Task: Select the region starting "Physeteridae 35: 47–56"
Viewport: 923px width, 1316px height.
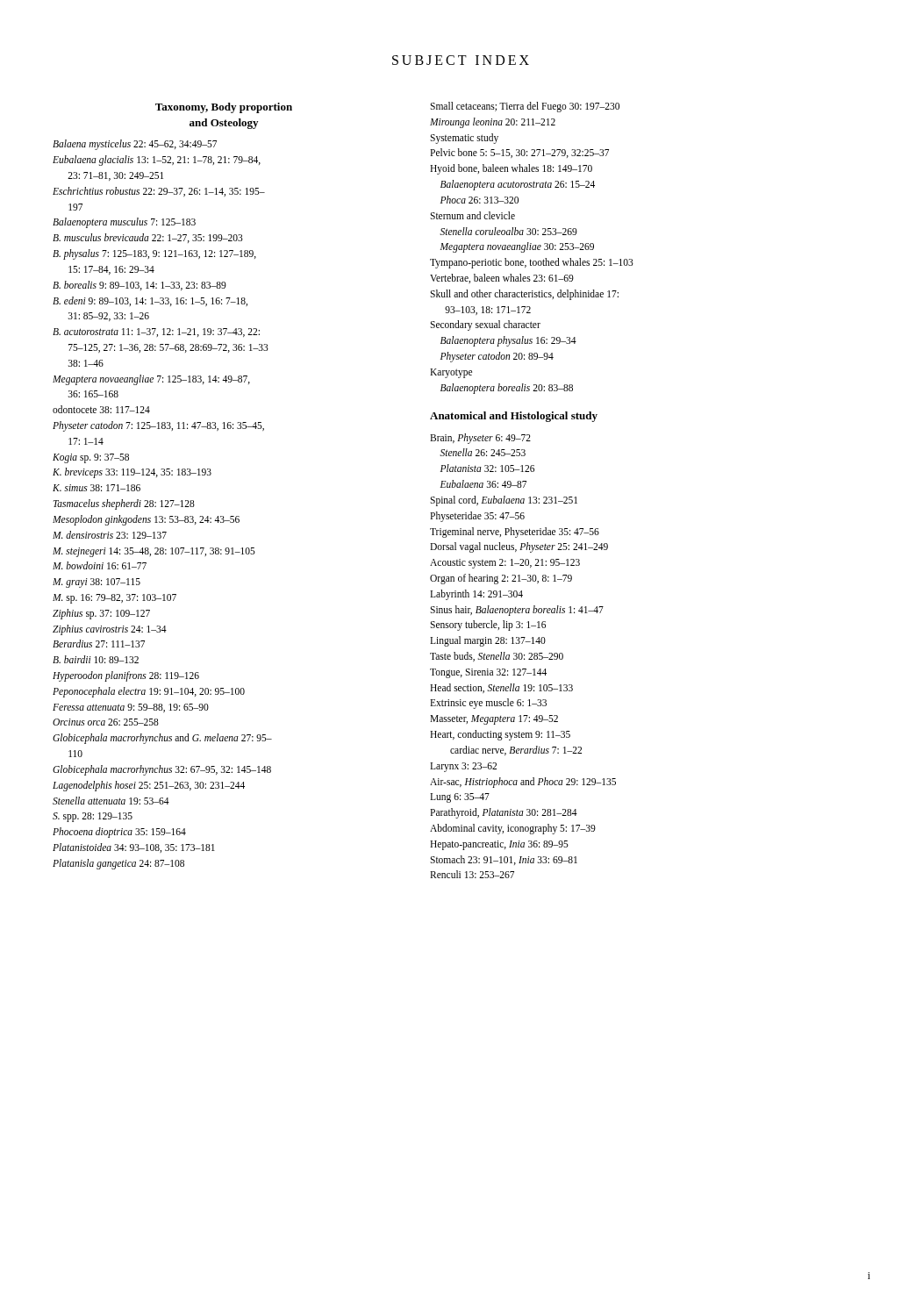Action: [x=477, y=516]
